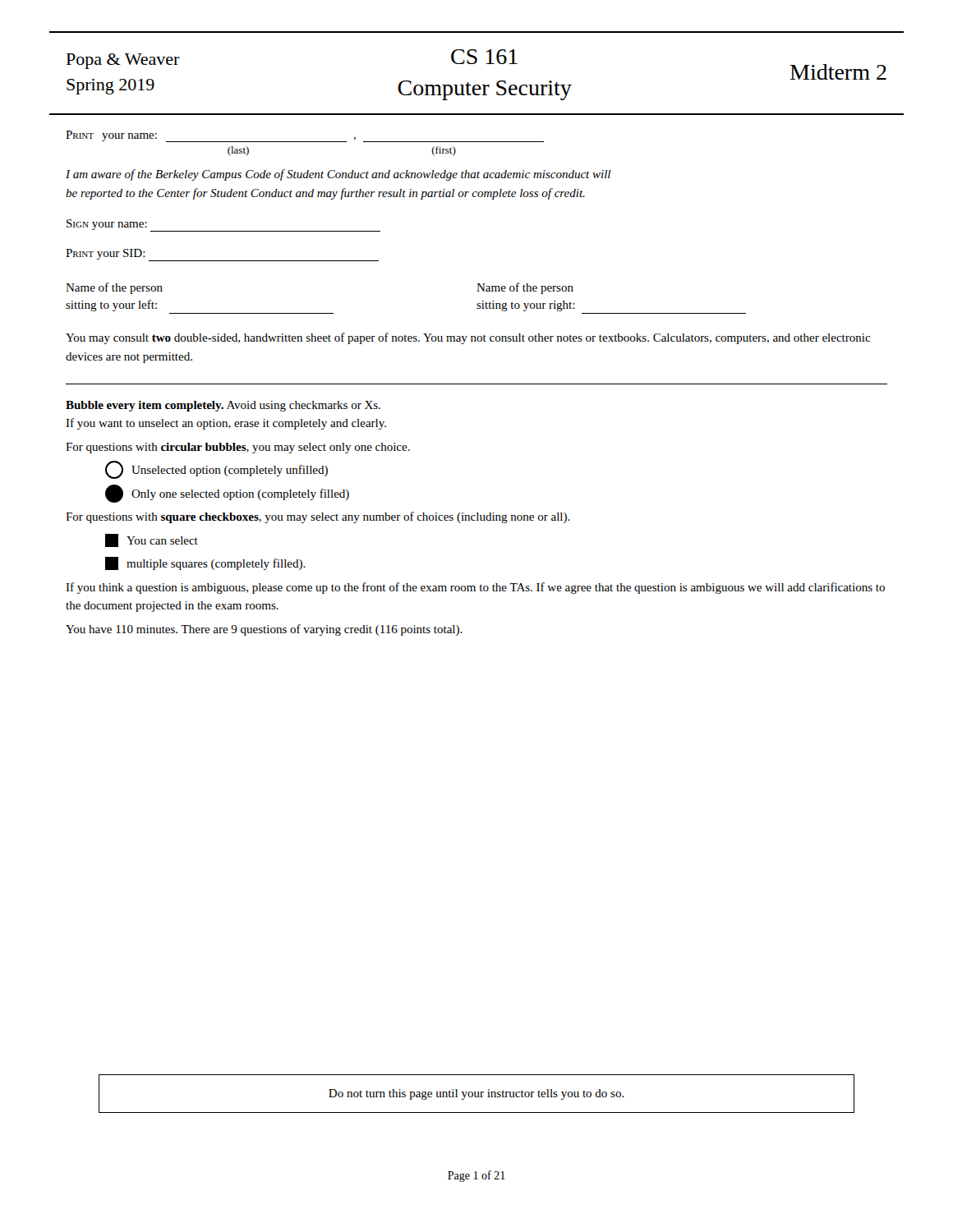
Task: Locate the block of text that opens with "You have 110 minutes. There are"
Action: pos(264,629)
